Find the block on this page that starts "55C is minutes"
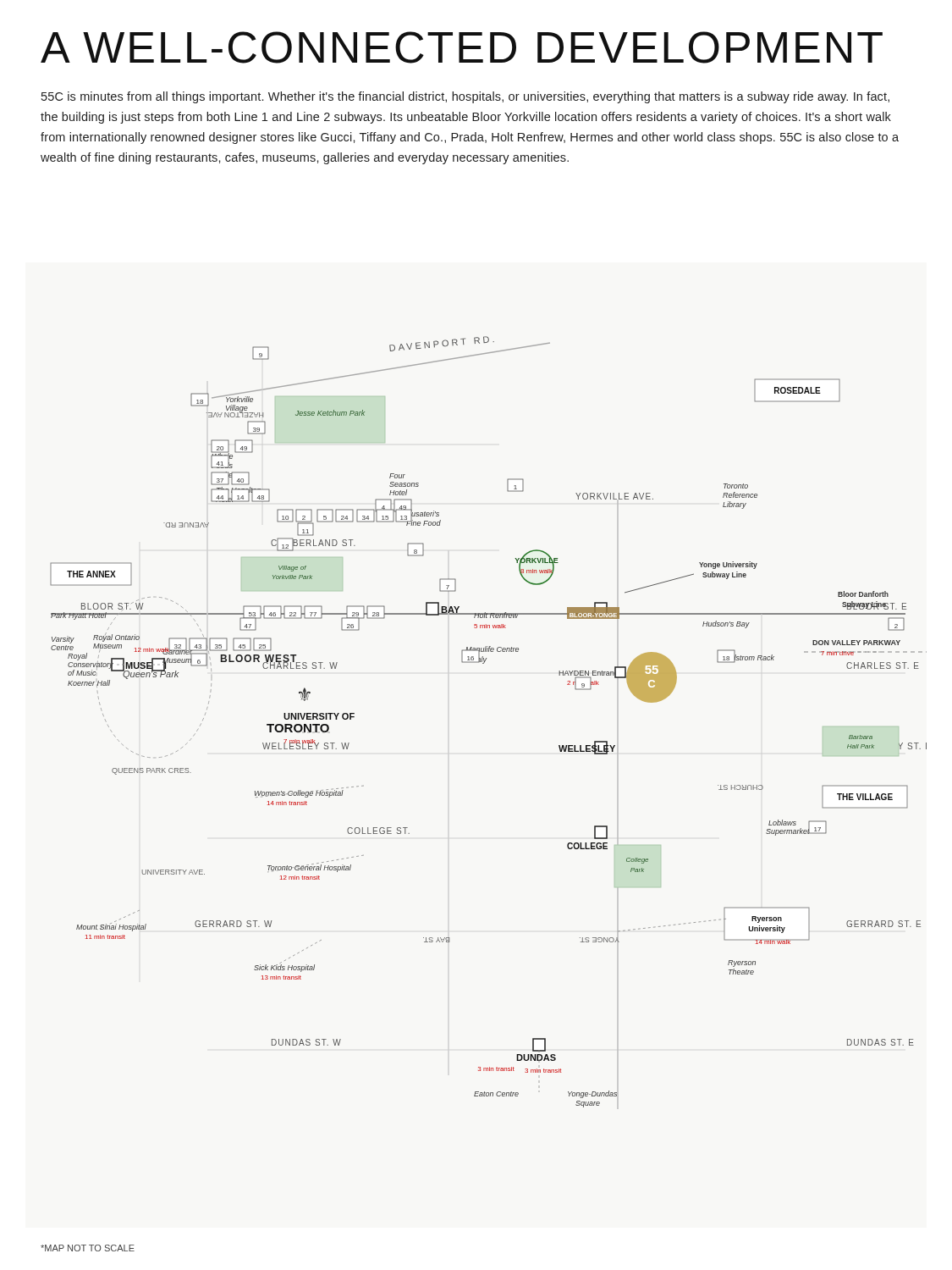The height and width of the screenshot is (1270, 952). tap(476, 128)
